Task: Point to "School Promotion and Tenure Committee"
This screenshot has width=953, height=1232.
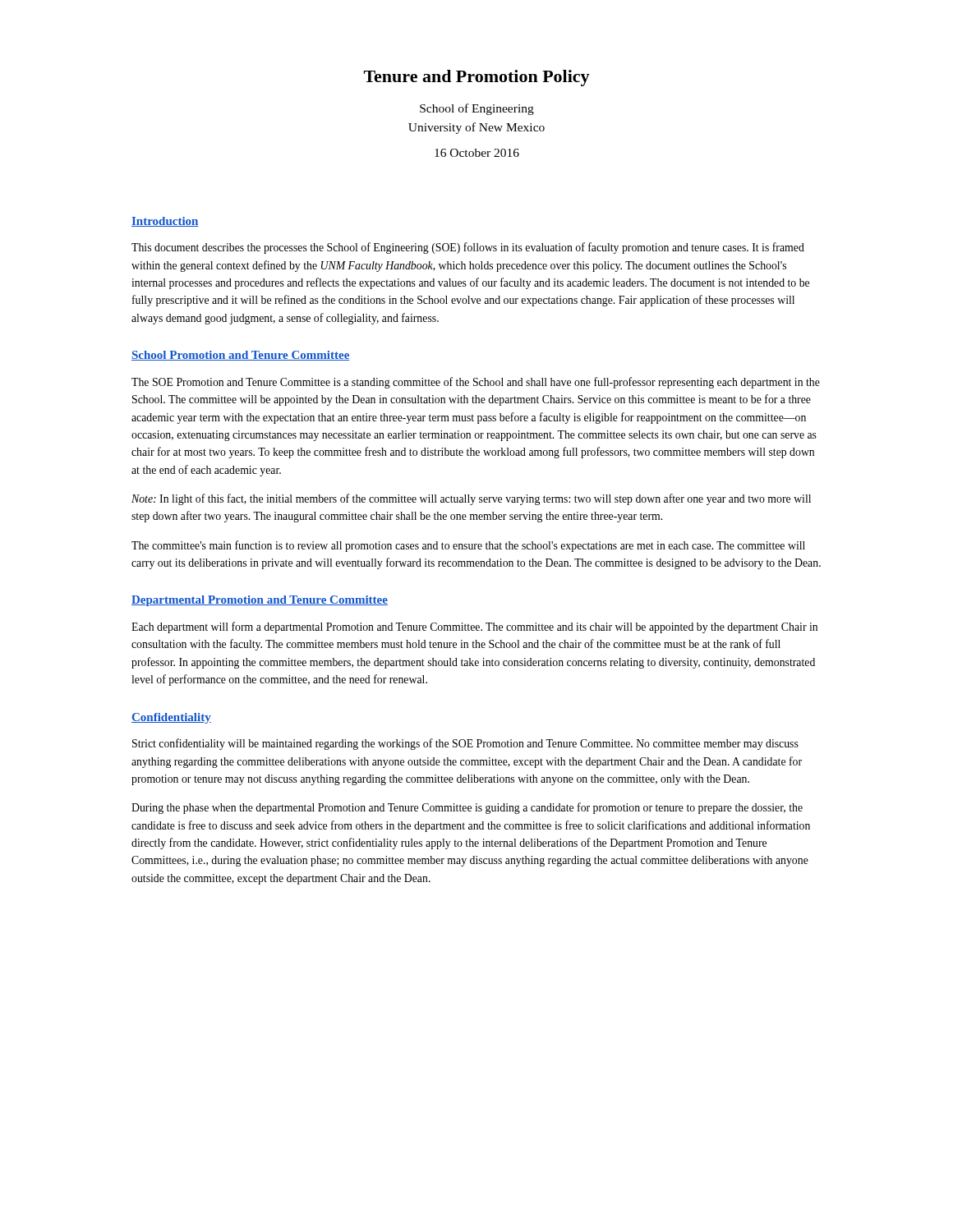Action: pyautogui.click(x=241, y=356)
